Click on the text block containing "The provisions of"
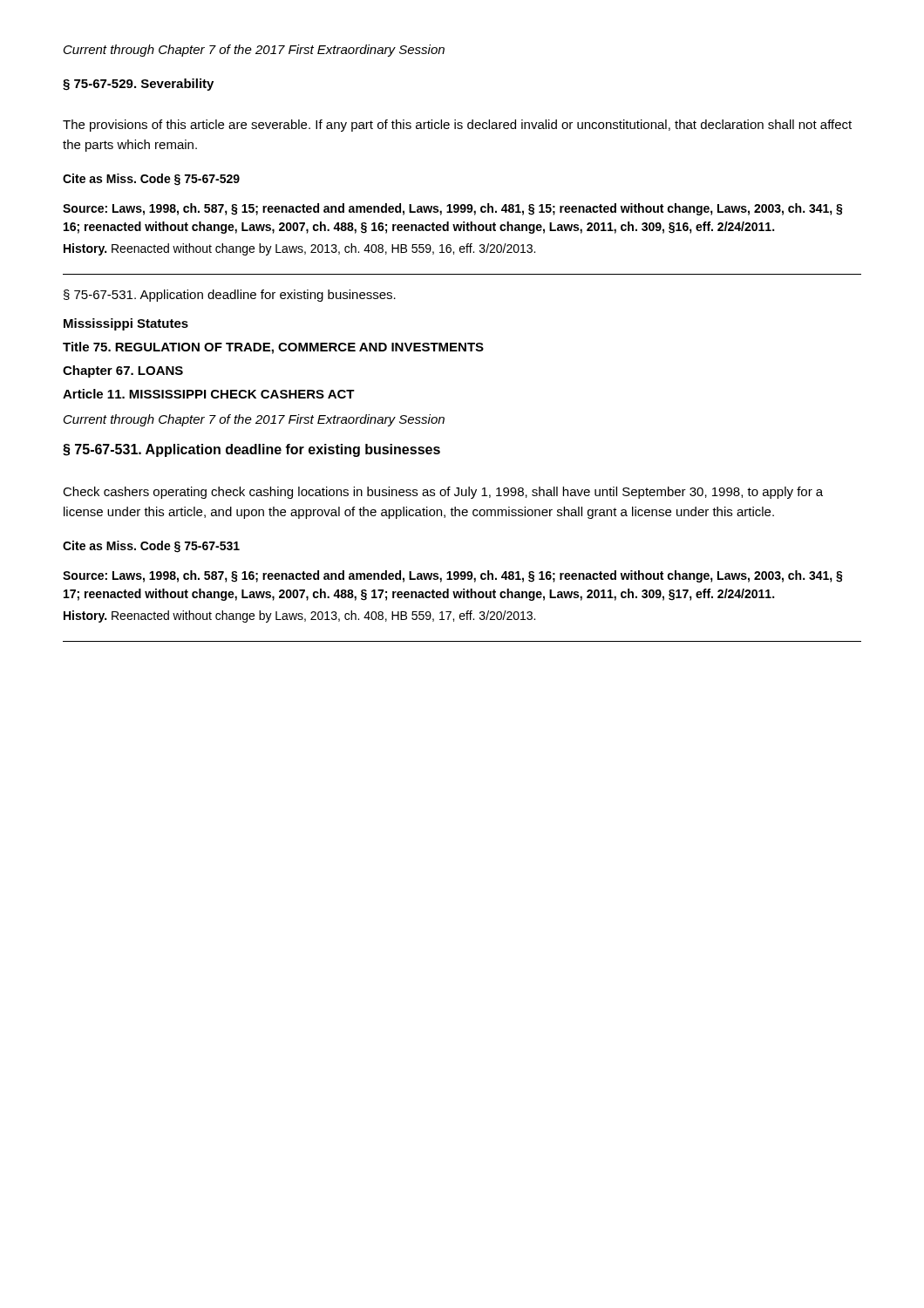Viewport: 924px width, 1308px height. 457,134
